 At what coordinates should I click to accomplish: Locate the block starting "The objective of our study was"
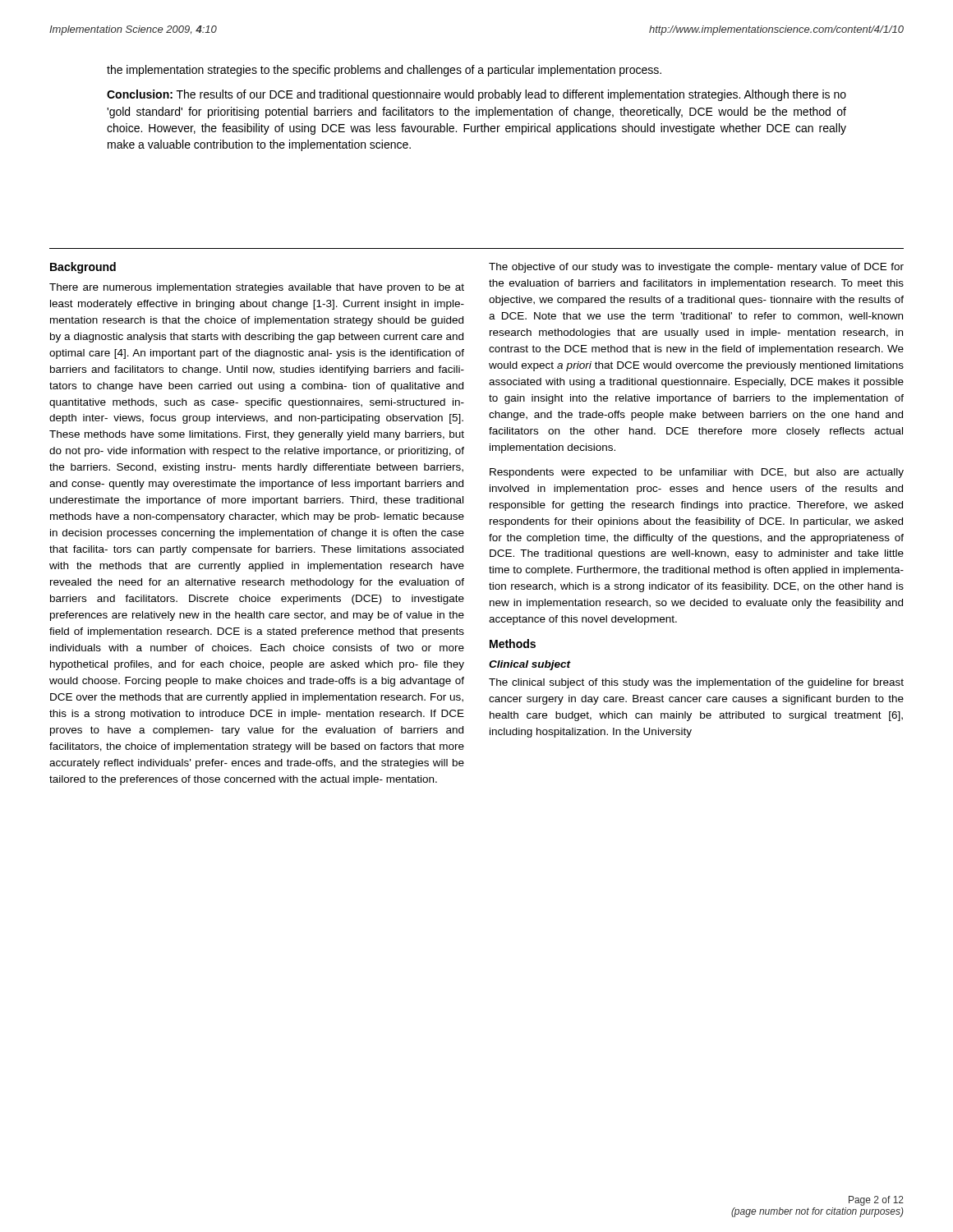696,443
